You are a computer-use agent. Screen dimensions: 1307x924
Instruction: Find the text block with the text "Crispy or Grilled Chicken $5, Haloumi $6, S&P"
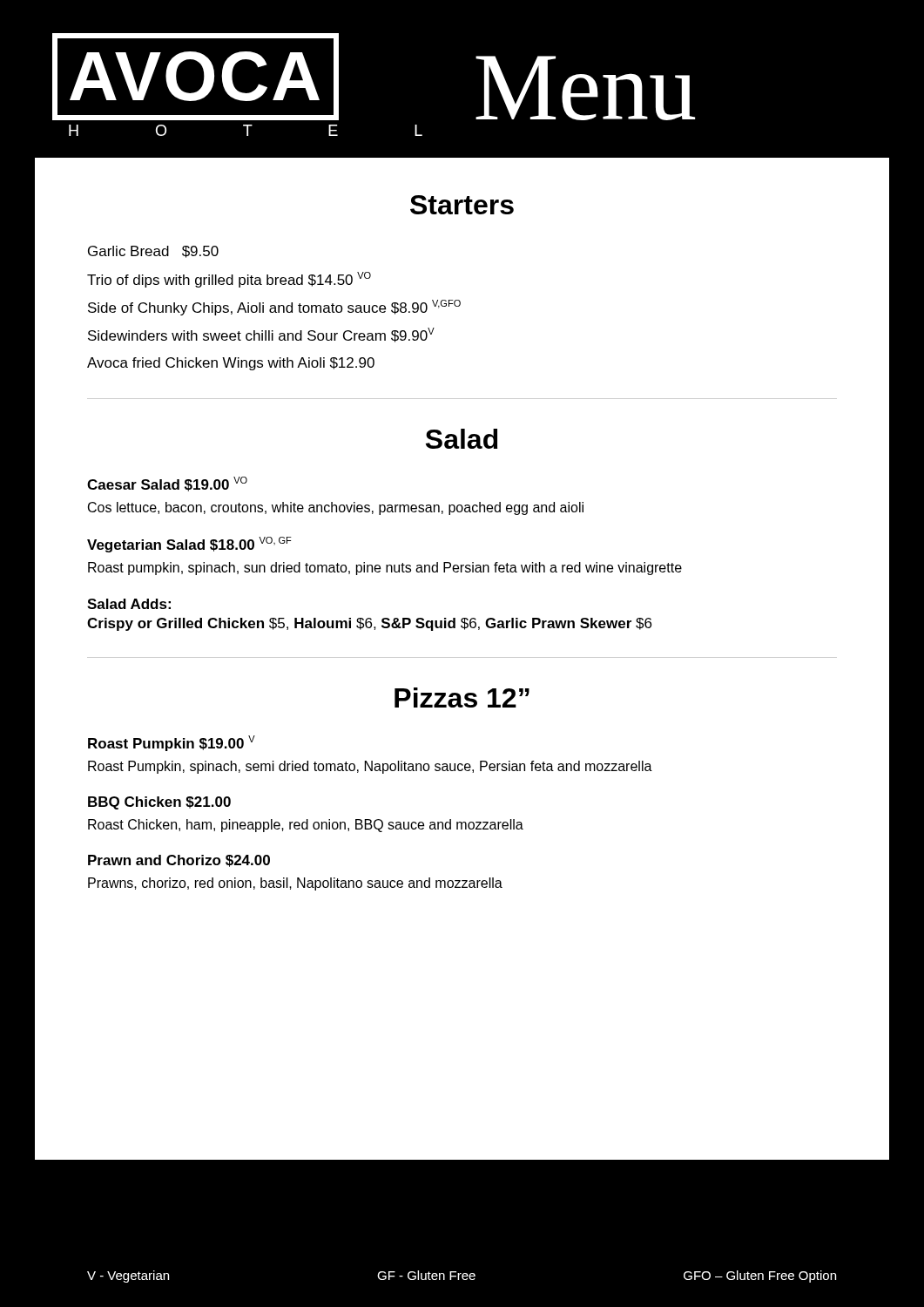coord(462,624)
